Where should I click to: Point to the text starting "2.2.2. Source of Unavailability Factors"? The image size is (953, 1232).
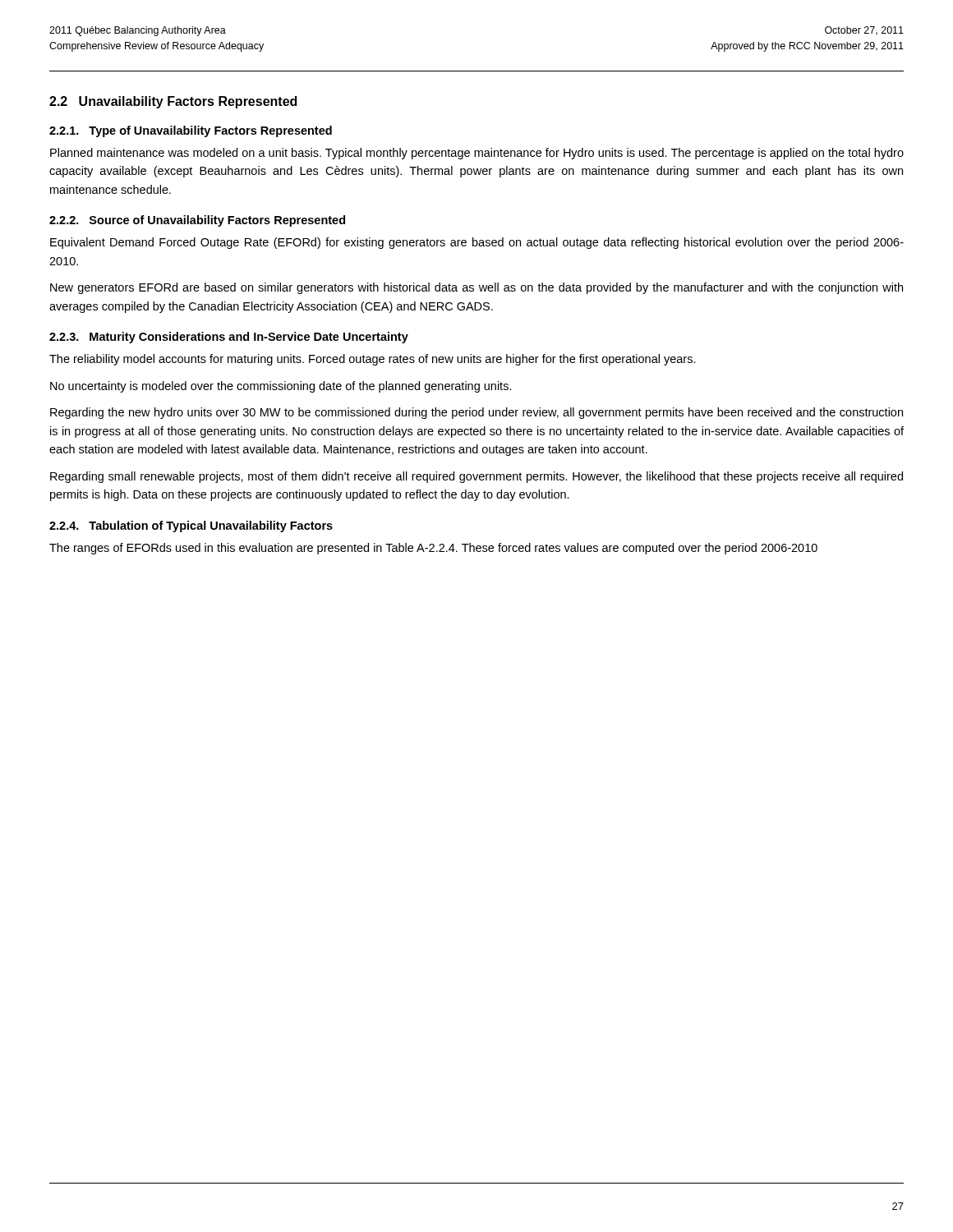coord(198,220)
